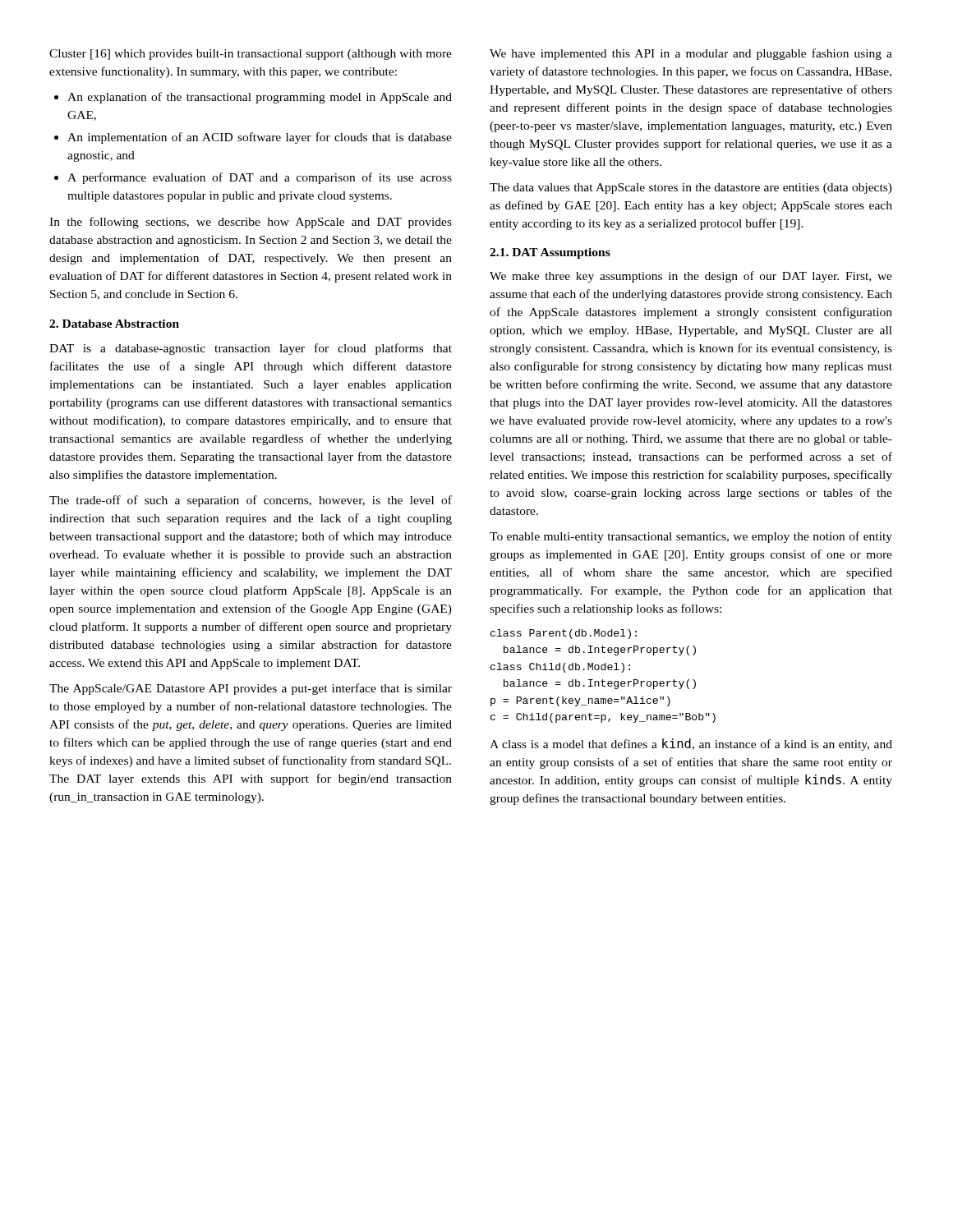Select the block starting "We have implemented"
Image resolution: width=953 pixels, height=1232 pixels.
pyautogui.click(x=691, y=108)
